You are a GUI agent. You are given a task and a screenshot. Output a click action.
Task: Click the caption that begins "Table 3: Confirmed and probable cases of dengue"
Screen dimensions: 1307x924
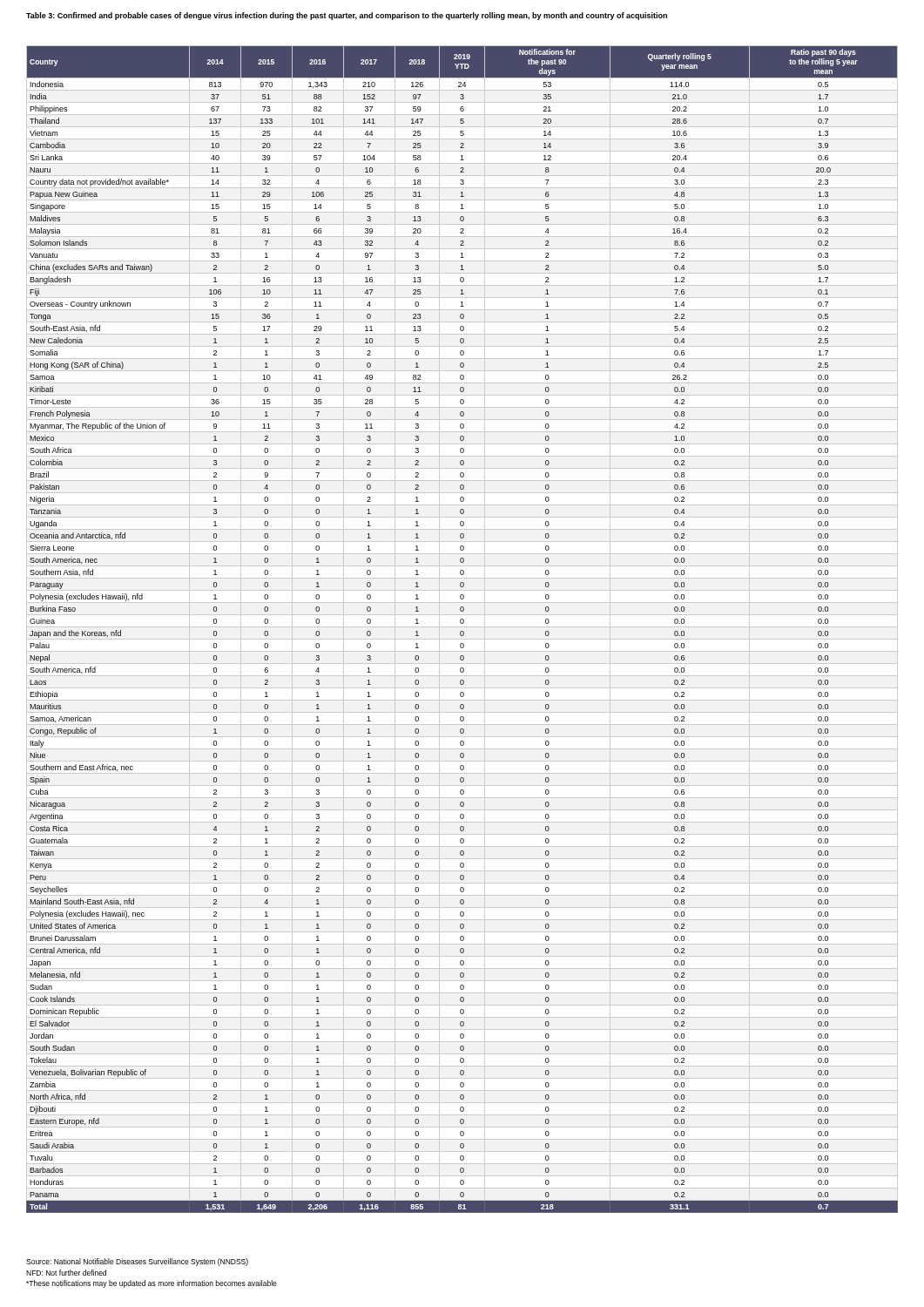(x=347, y=16)
